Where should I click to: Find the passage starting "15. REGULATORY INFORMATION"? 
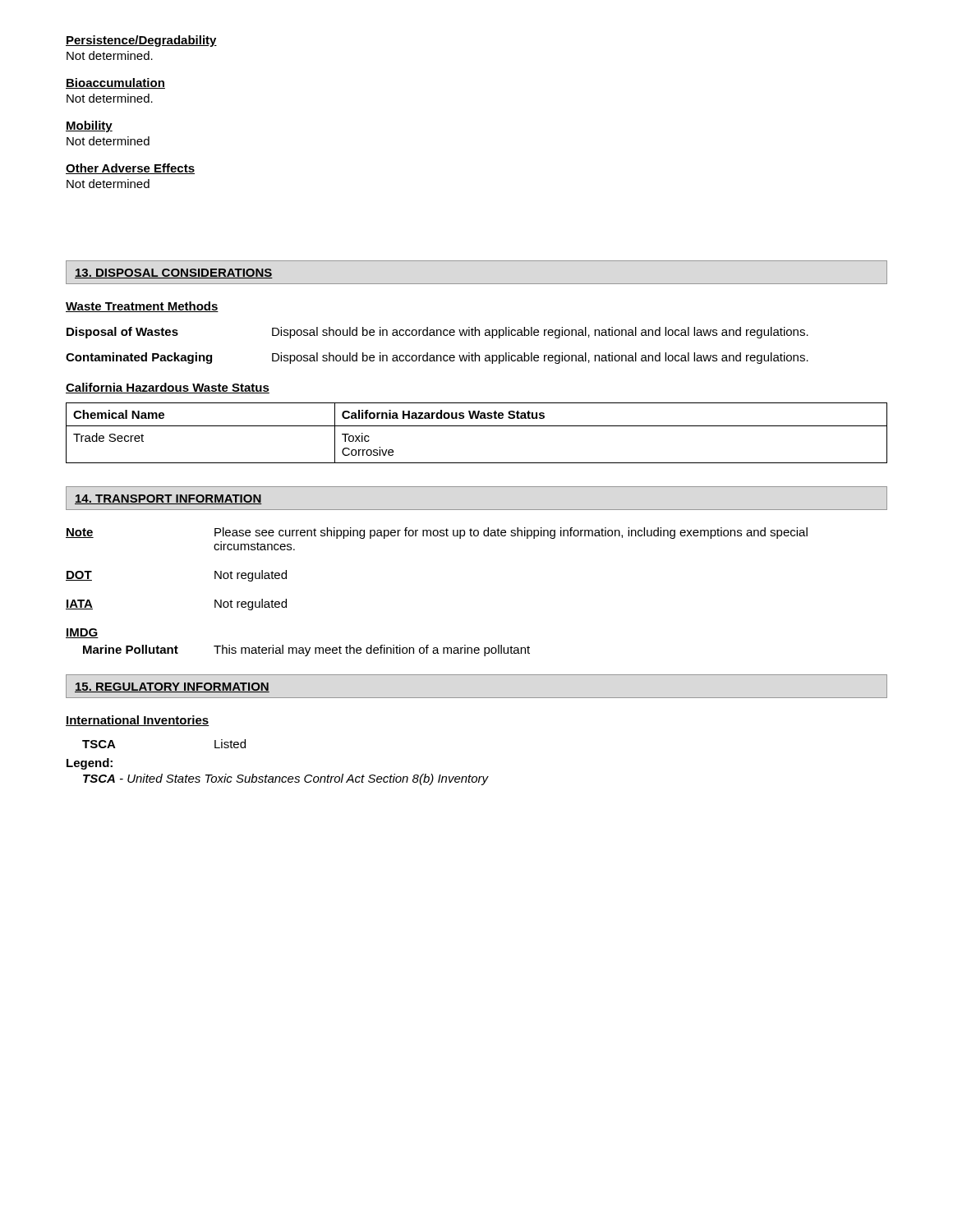pyautogui.click(x=476, y=686)
